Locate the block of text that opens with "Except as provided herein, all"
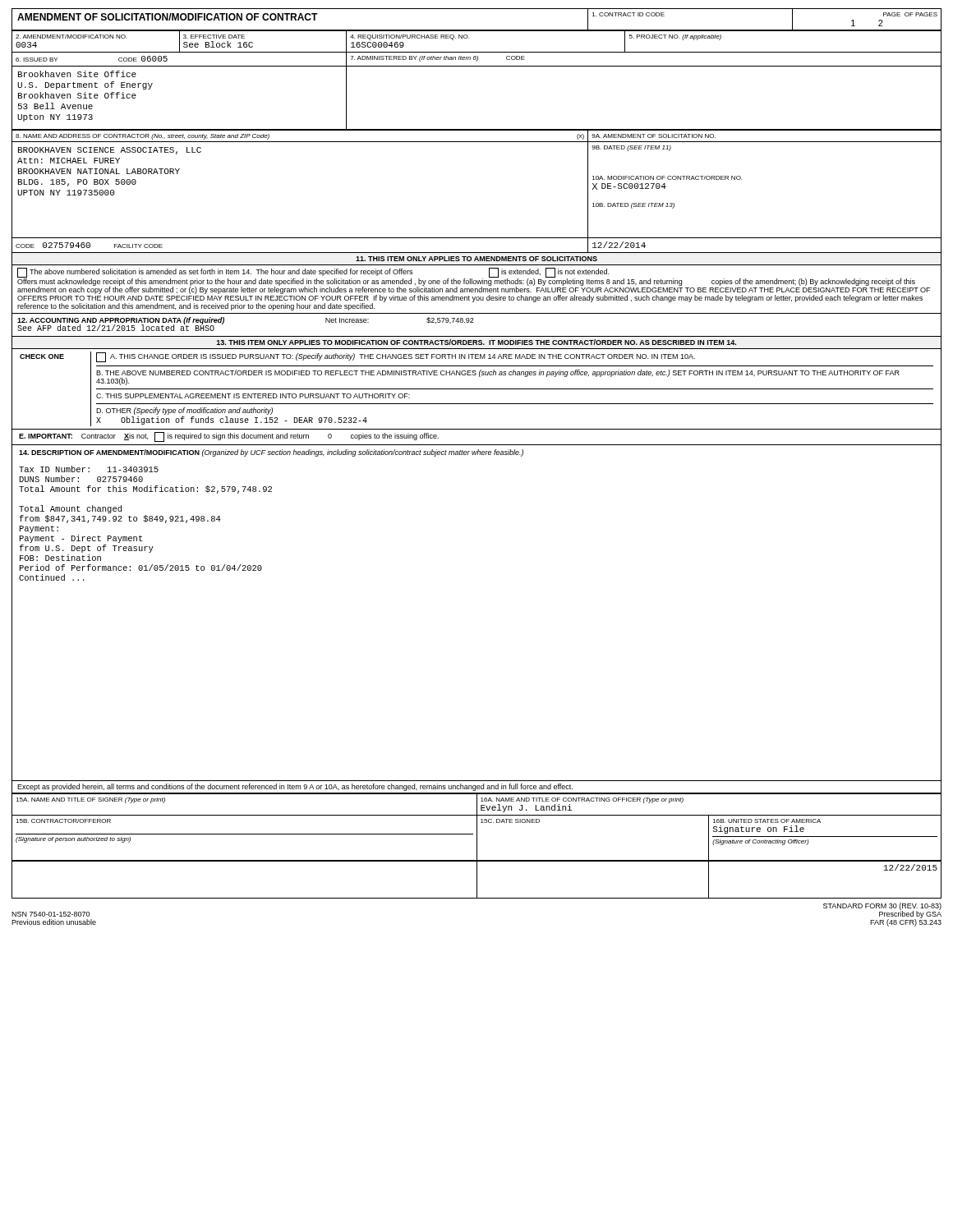The image size is (953, 1232). (x=295, y=787)
